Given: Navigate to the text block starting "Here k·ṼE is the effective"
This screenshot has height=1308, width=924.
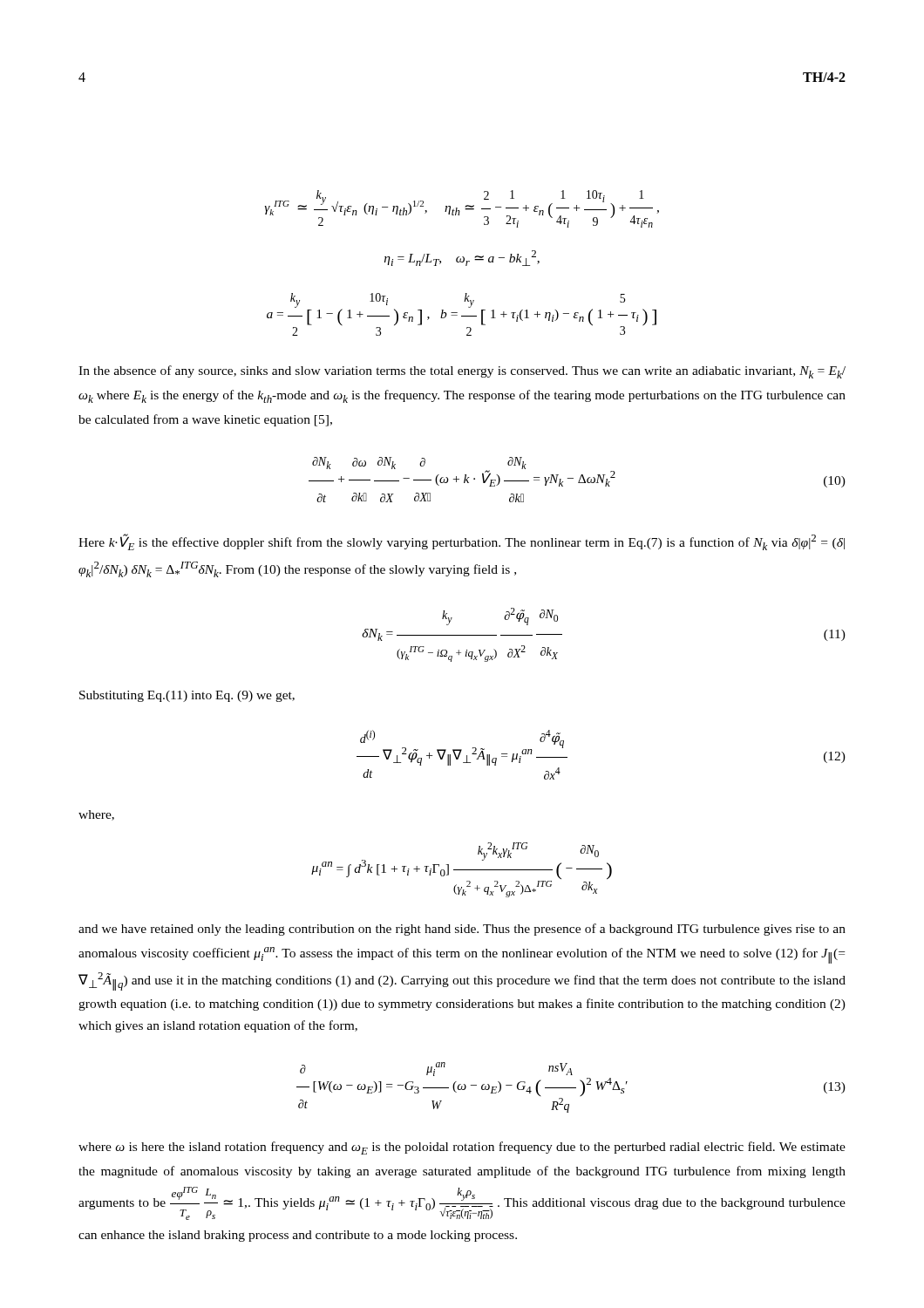Looking at the screenshot, I should pyautogui.click(x=462, y=556).
